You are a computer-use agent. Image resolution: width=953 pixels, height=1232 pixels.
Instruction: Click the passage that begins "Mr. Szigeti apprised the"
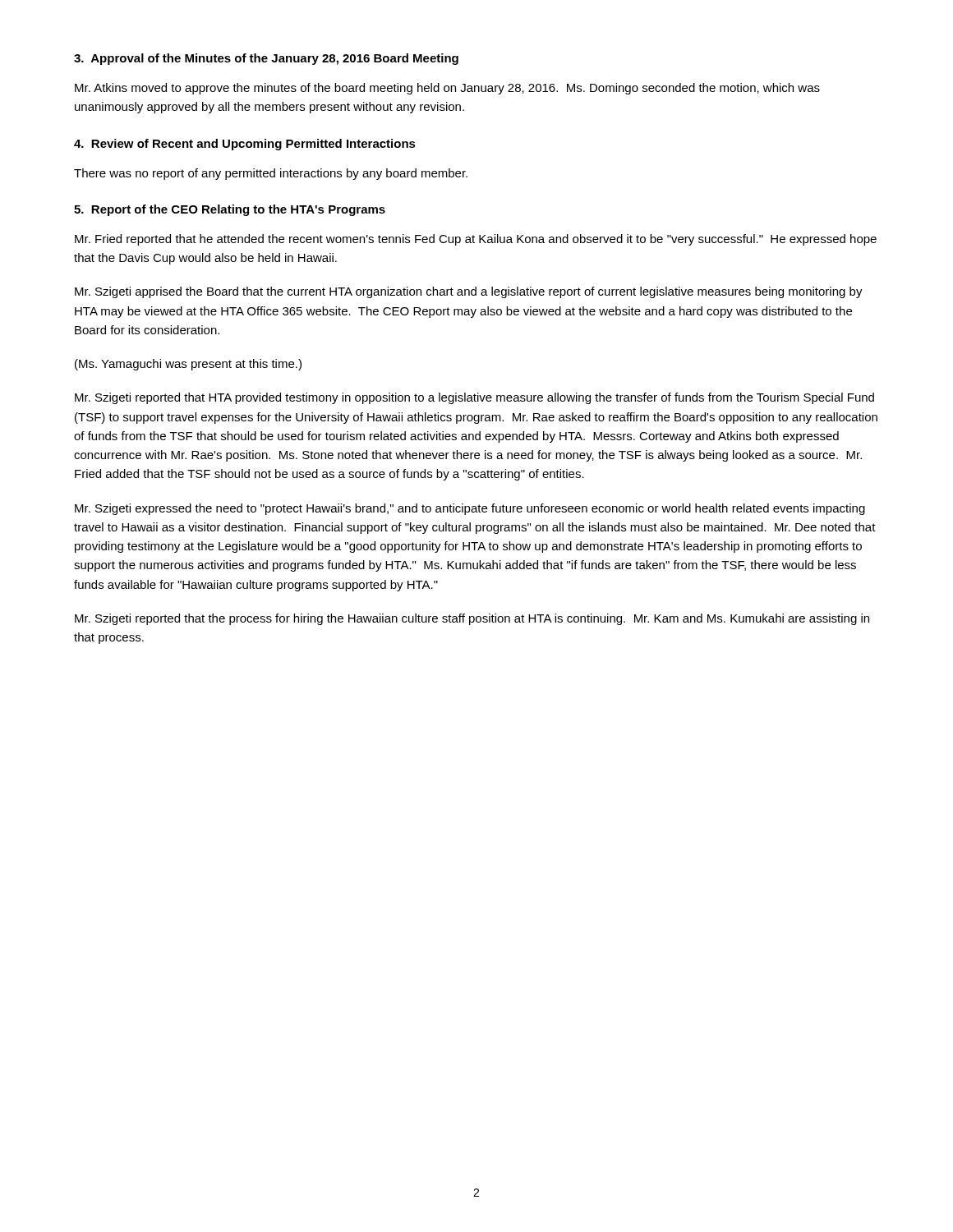468,310
